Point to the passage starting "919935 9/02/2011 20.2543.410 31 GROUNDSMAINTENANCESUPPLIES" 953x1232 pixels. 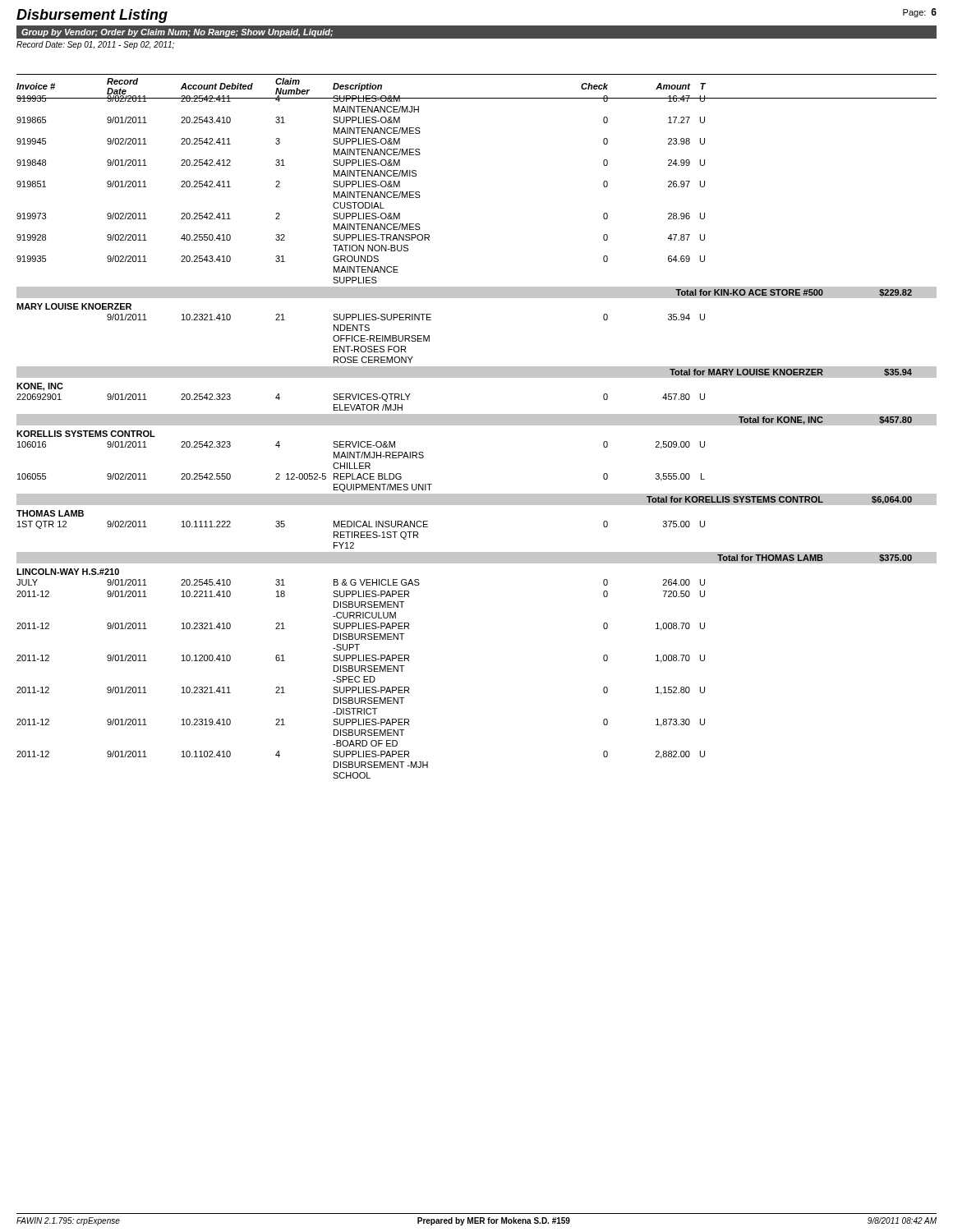pos(366,270)
